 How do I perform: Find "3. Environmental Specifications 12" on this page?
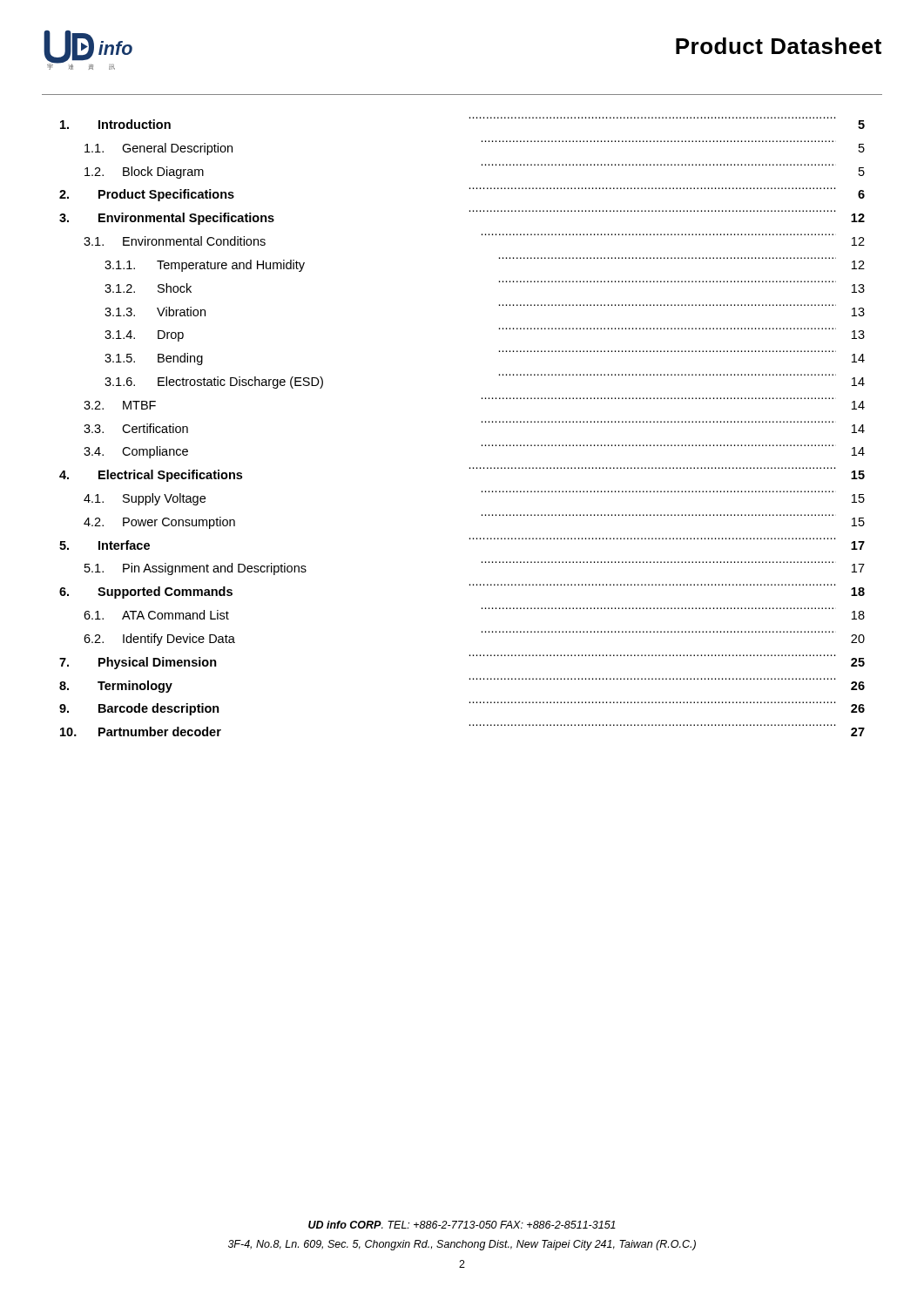click(462, 218)
